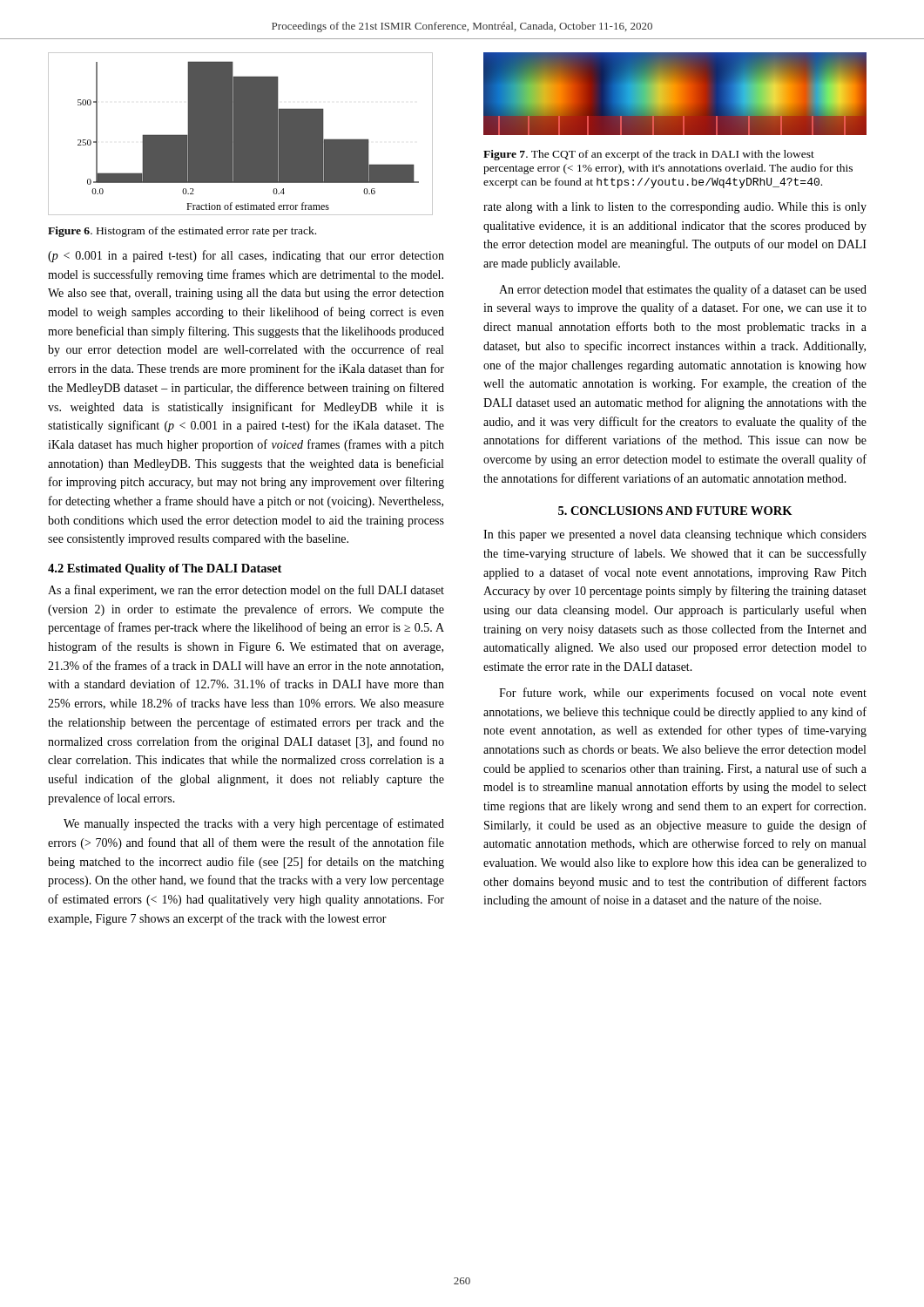Select the caption that says "Figure 6. Histogram of the estimated"
This screenshot has width=924, height=1307.
182,230
